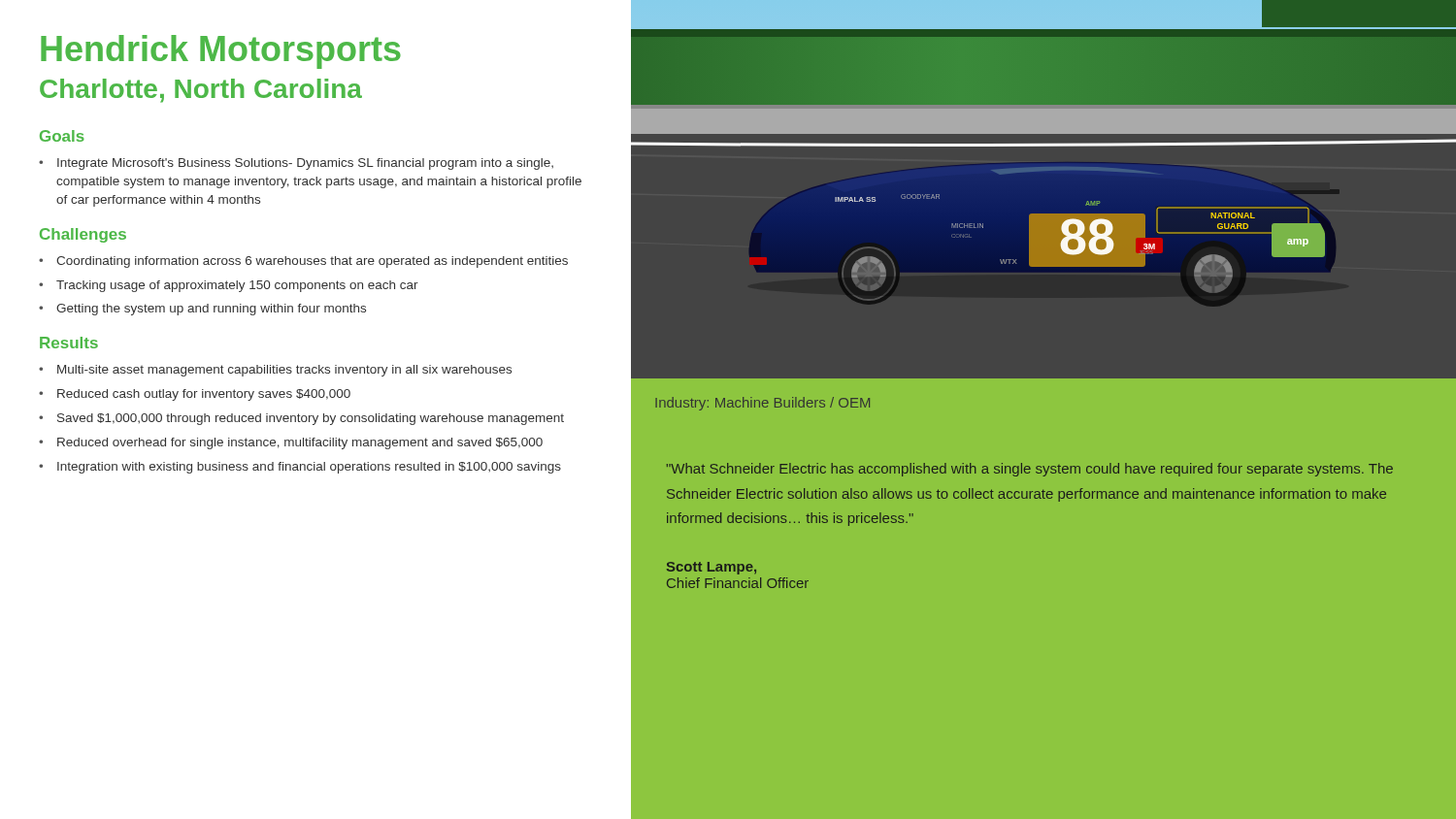
Task: Locate the photo
Action: coord(1043,189)
